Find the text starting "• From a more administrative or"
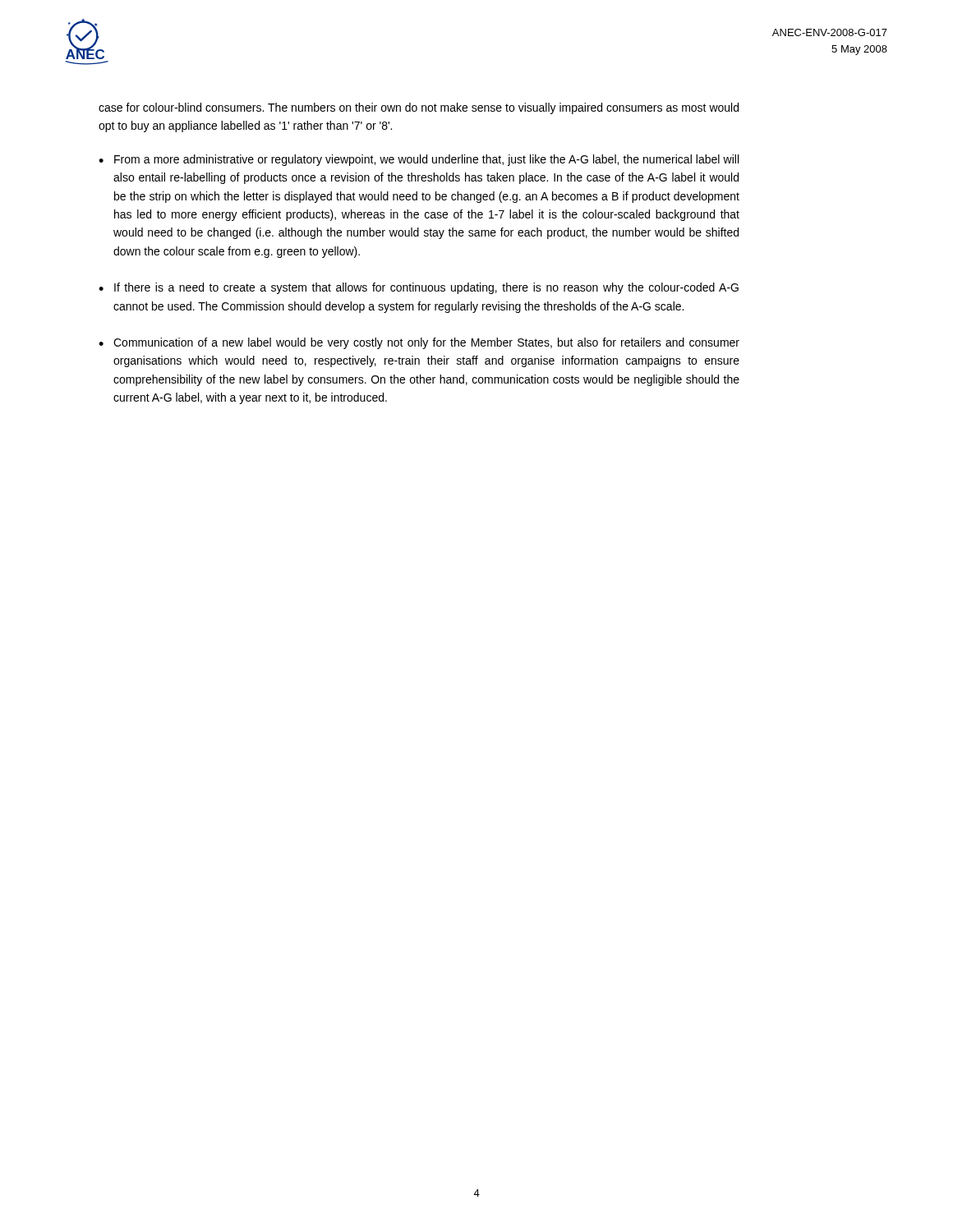The image size is (953, 1232). [x=419, y=205]
